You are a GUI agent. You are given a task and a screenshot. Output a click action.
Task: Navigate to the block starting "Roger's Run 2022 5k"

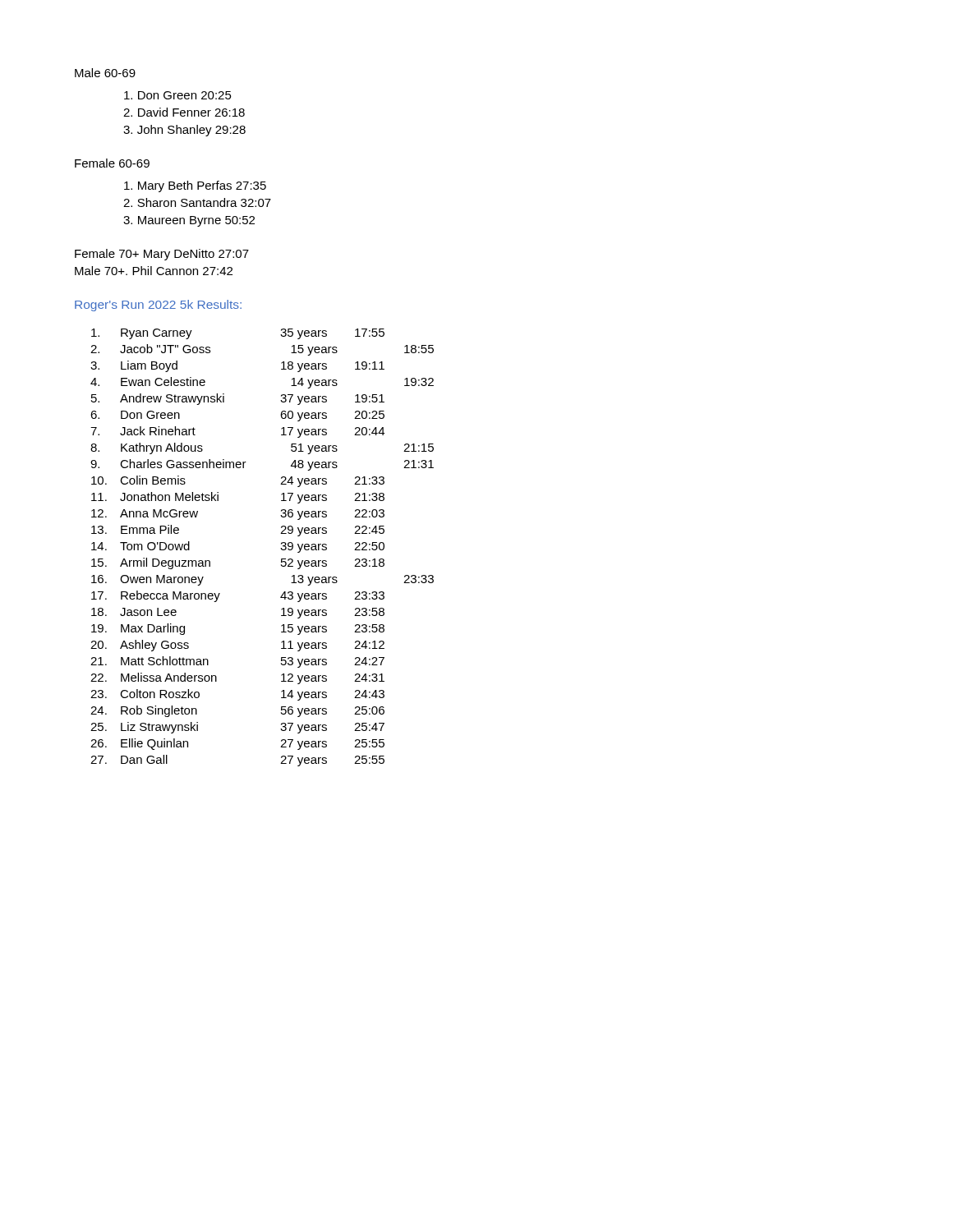point(158,304)
